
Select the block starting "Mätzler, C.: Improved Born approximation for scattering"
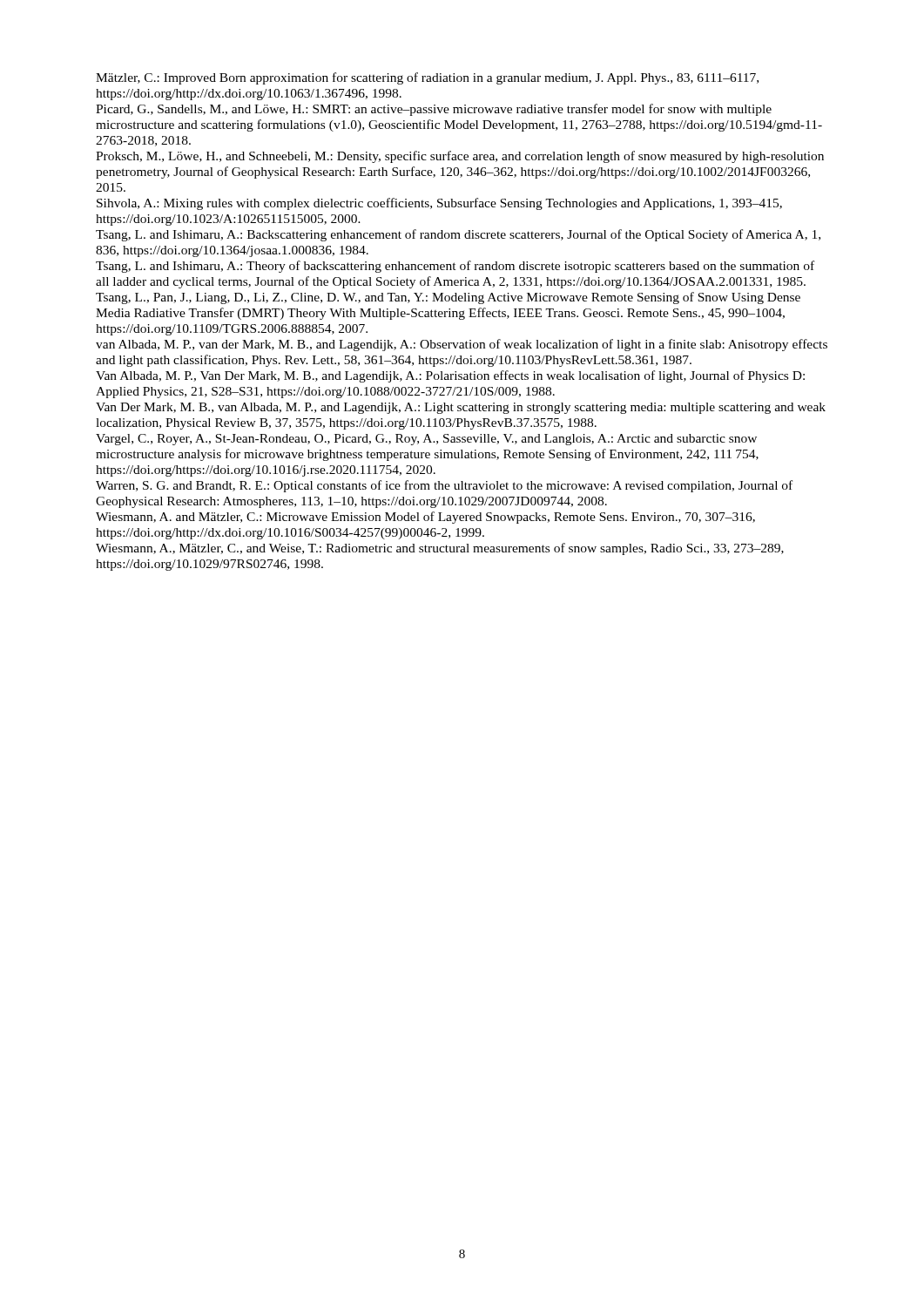pos(428,85)
